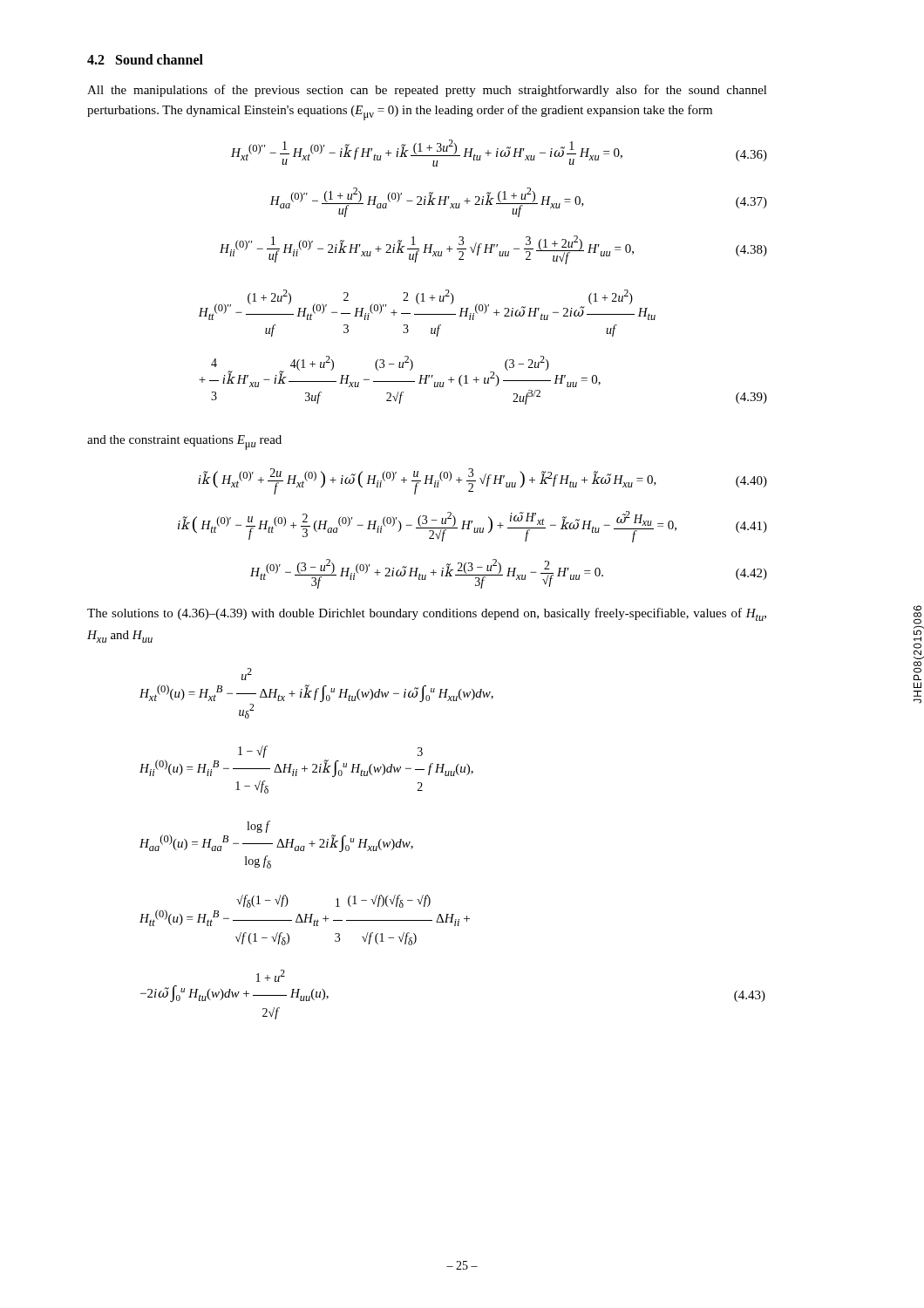This screenshot has width=924, height=1308.
Task: Locate the block of text that opens with "All the manipulations of the previous section can"
Action: tap(427, 101)
